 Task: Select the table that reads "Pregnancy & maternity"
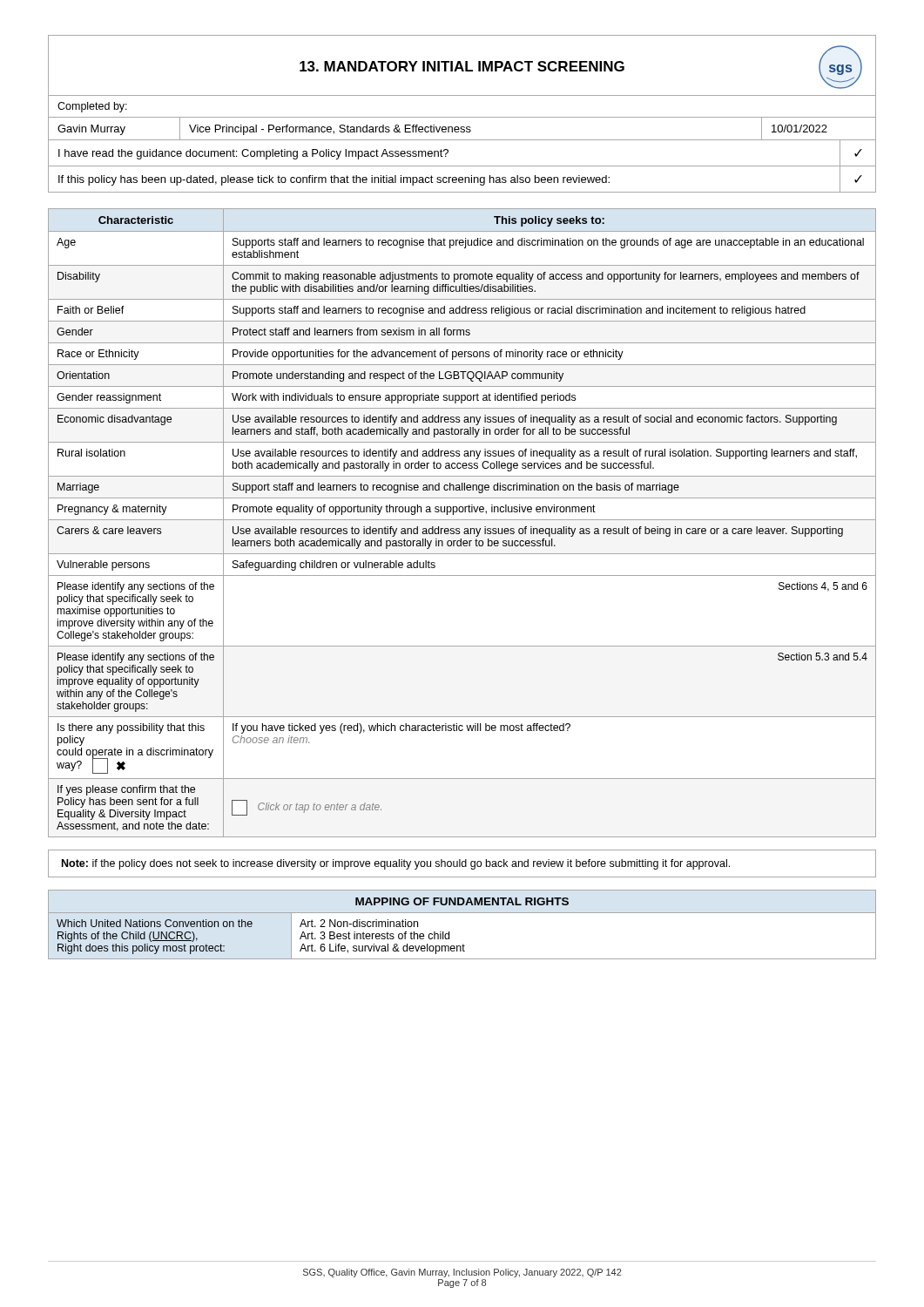tap(462, 523)
